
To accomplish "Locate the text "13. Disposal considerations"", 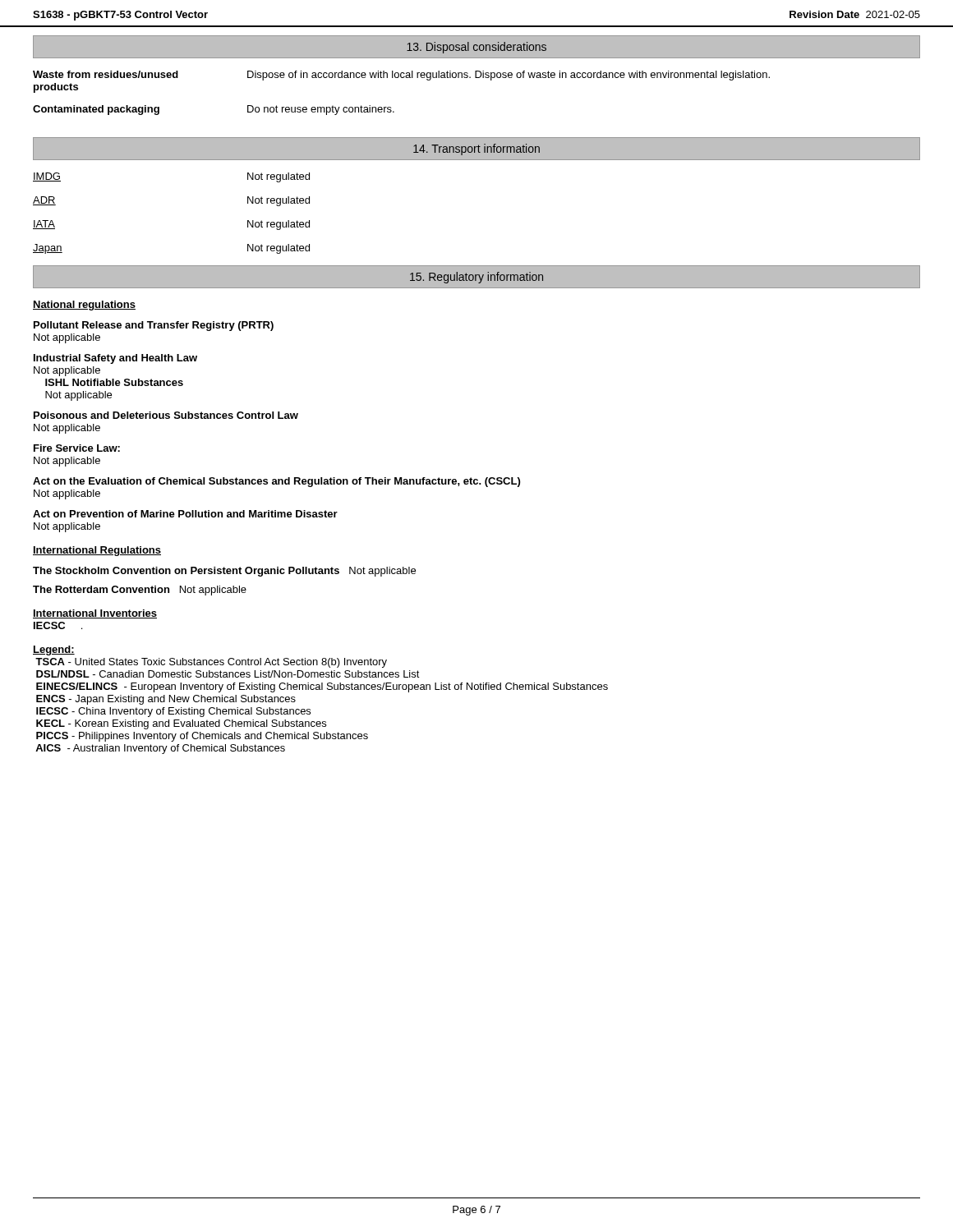I will pyautogui.click(x=476, y=47).
